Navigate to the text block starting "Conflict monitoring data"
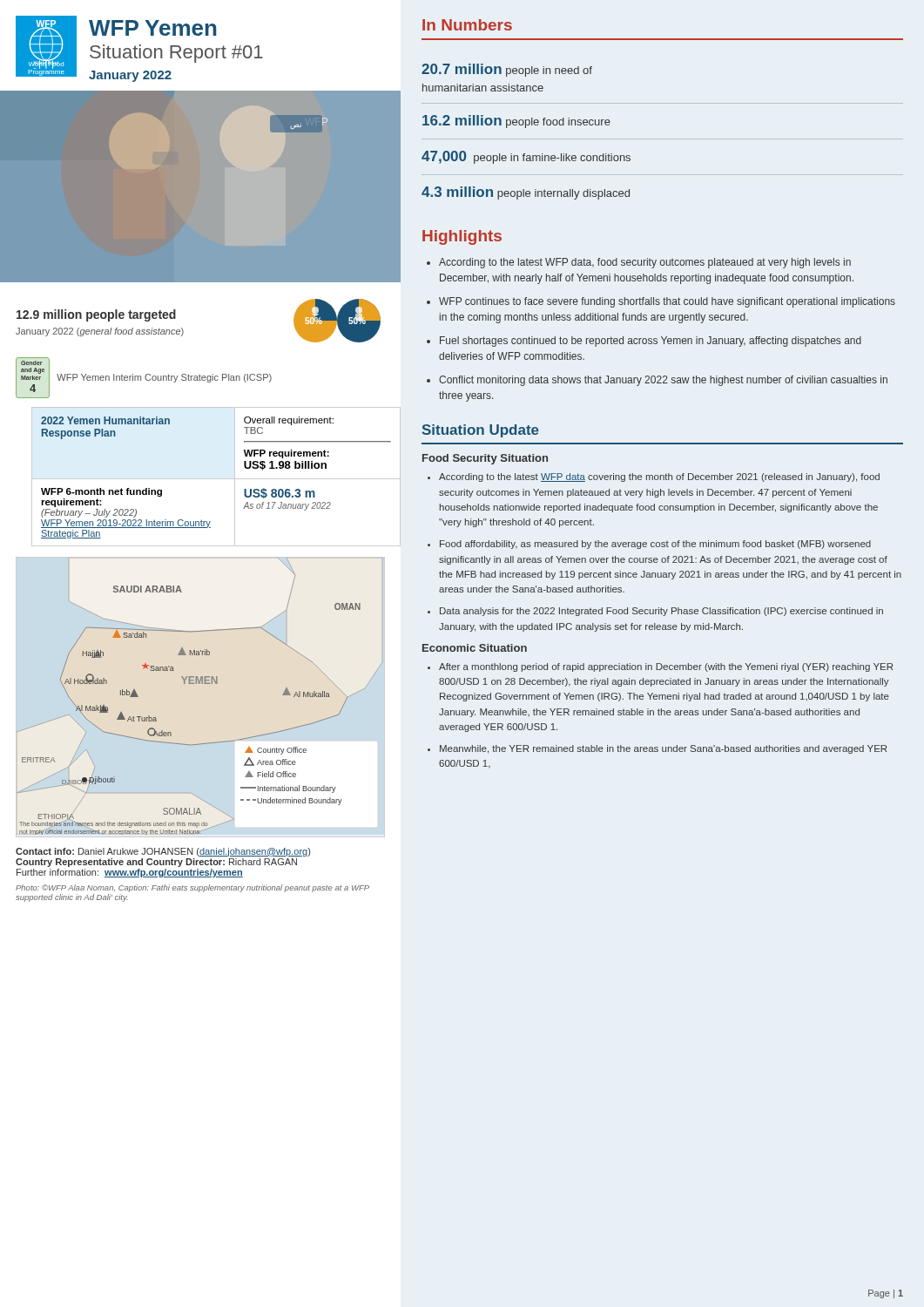The image size is (924, 1307). (663, 388)
